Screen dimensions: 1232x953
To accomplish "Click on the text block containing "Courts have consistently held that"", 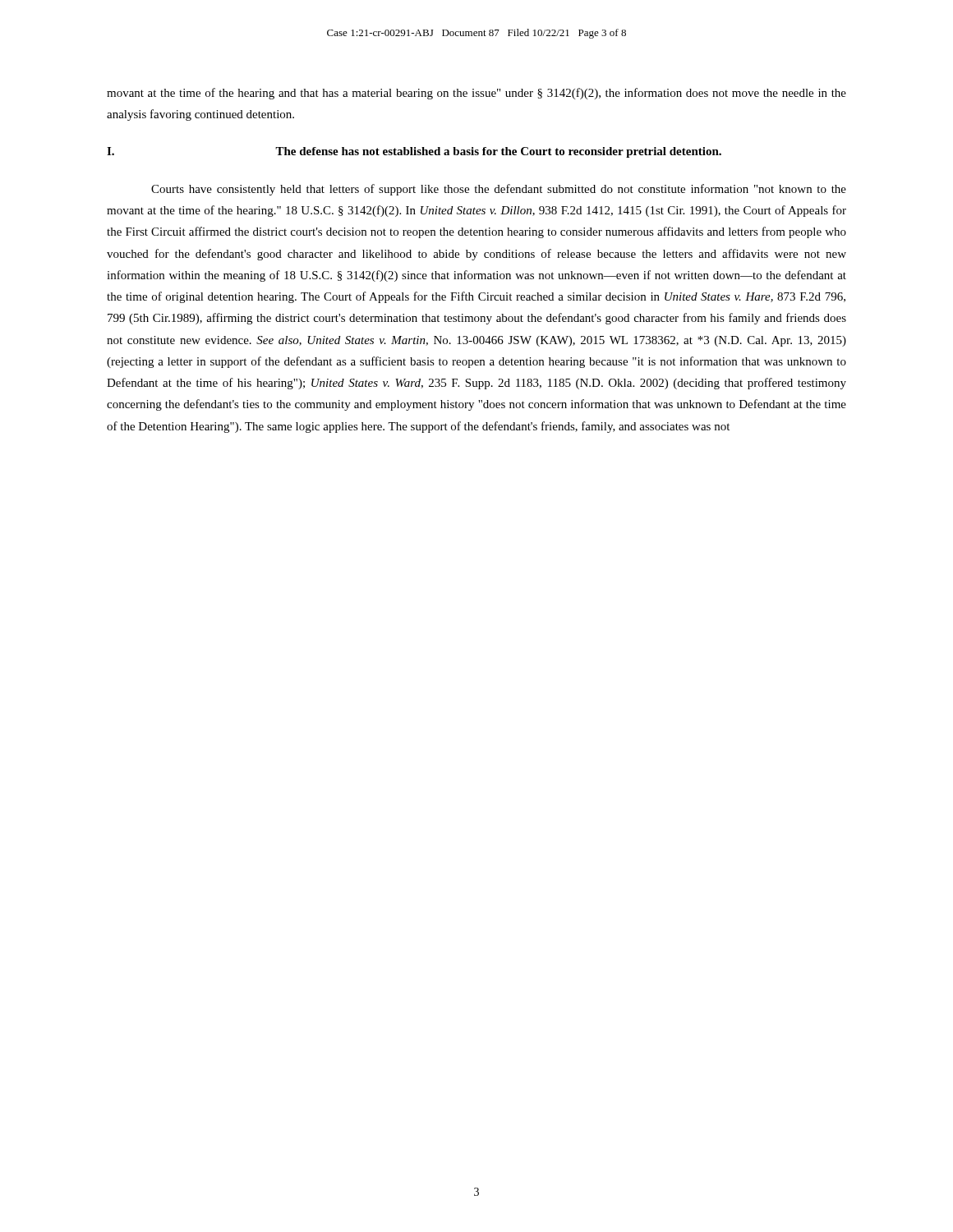I will tap(476, 307).
